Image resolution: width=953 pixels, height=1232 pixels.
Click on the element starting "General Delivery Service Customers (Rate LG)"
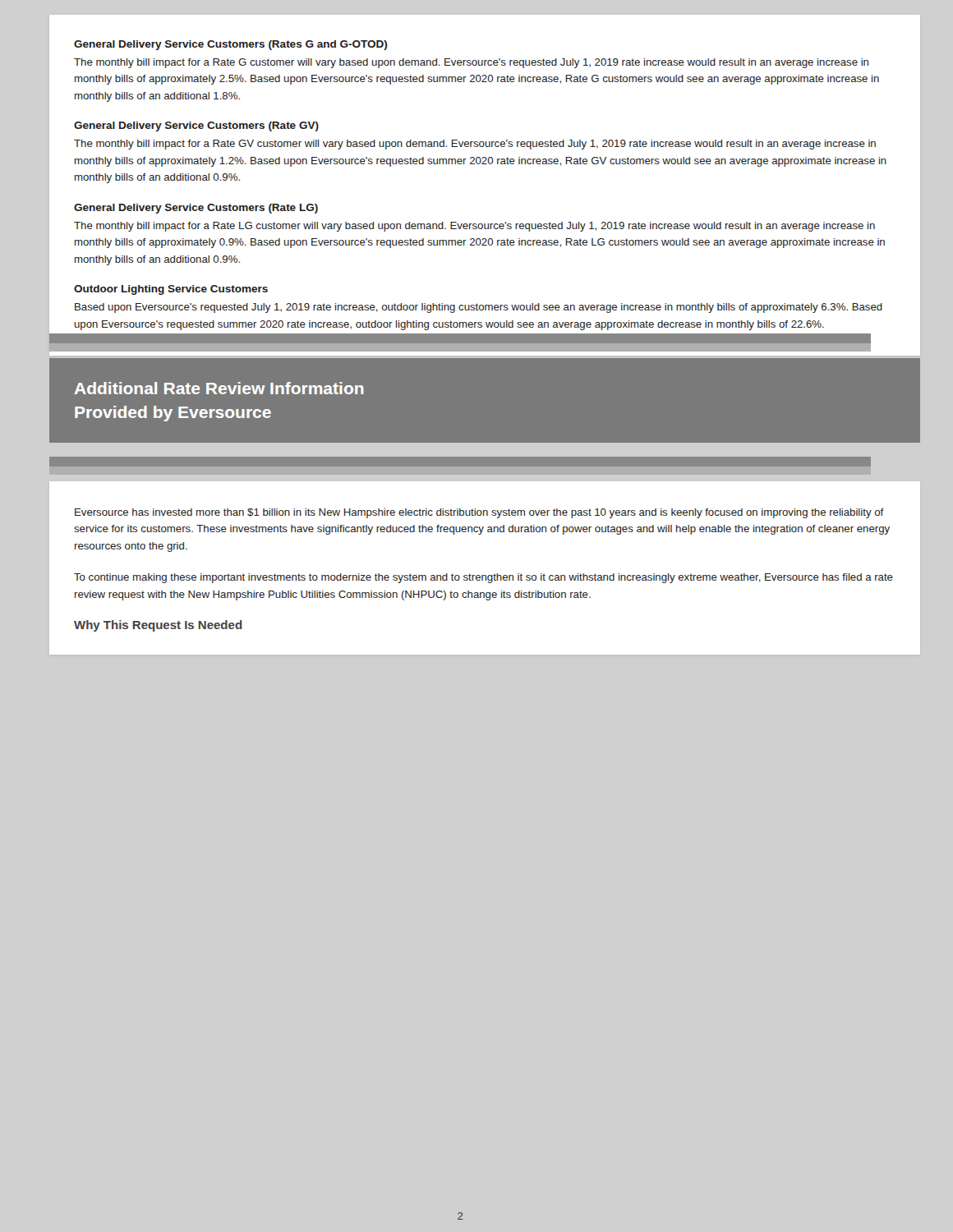pyautogui.click(x=196, y=207)
